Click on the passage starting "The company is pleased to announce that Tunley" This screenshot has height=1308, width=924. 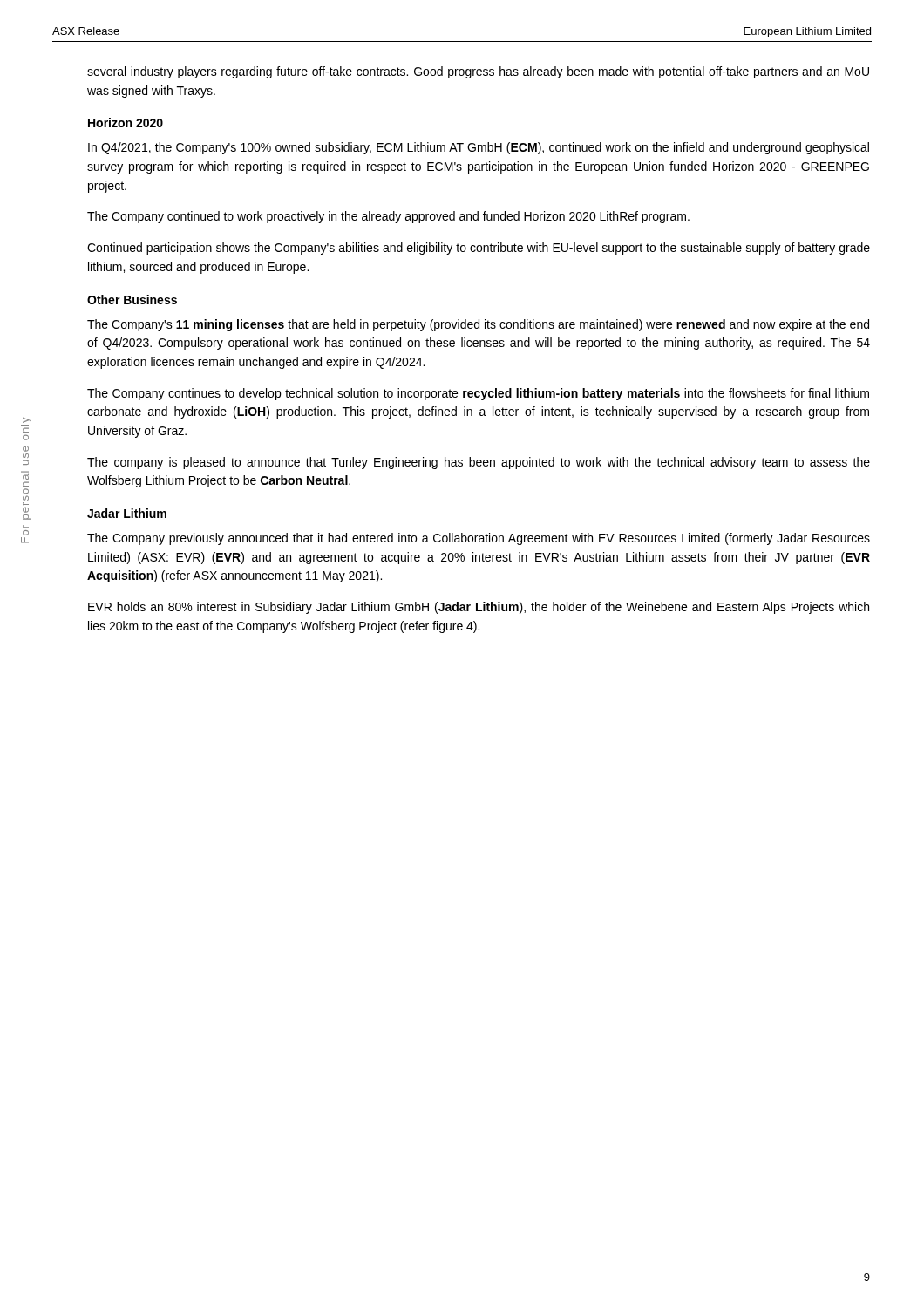point(479,471)
